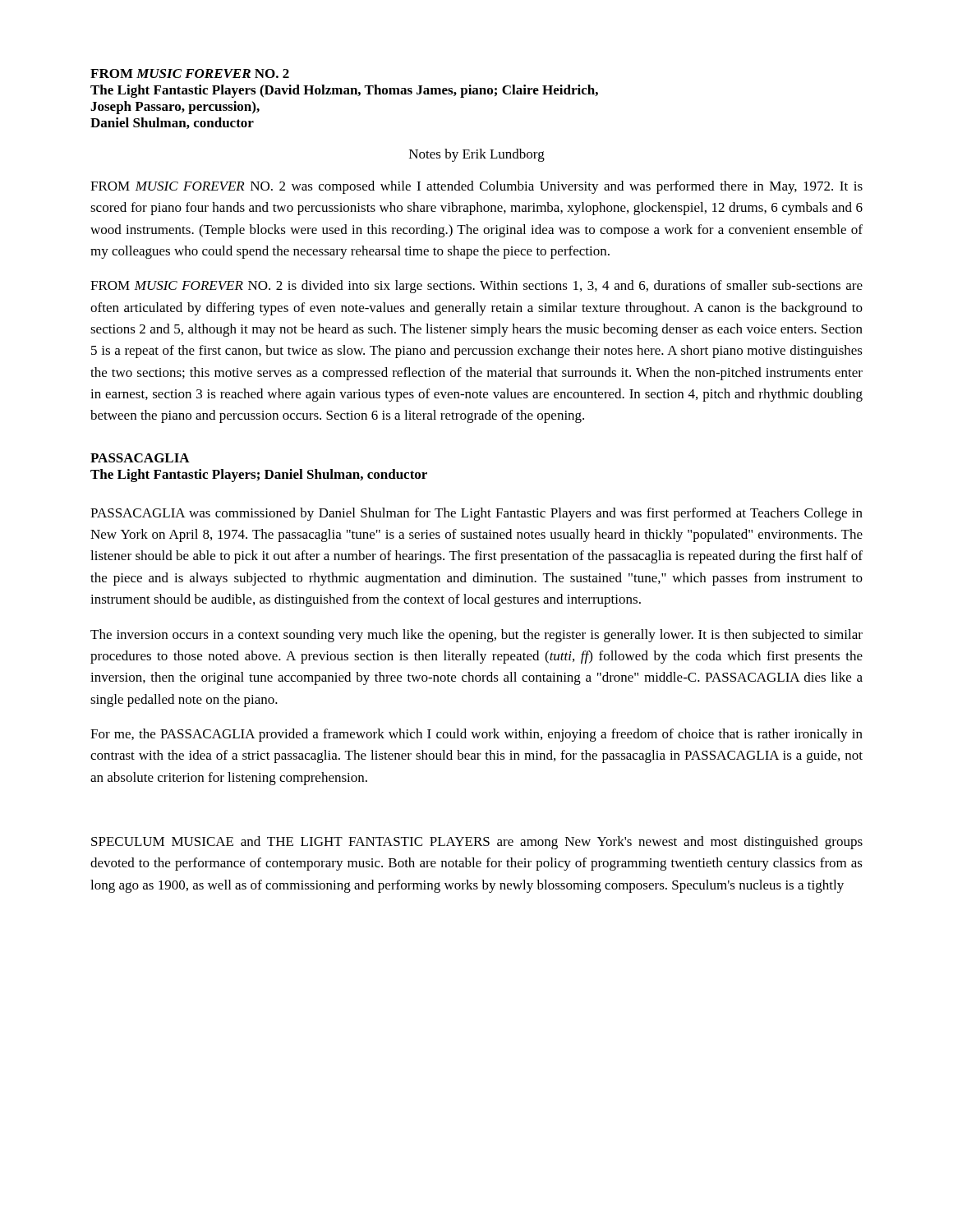Viewport: 953px width, 1232px height.
Task: Locate the element starting "SPECULUM MUSICAE and THE LIGHT FANTASTIC PLAYERS"
Action: click(476, 863)
